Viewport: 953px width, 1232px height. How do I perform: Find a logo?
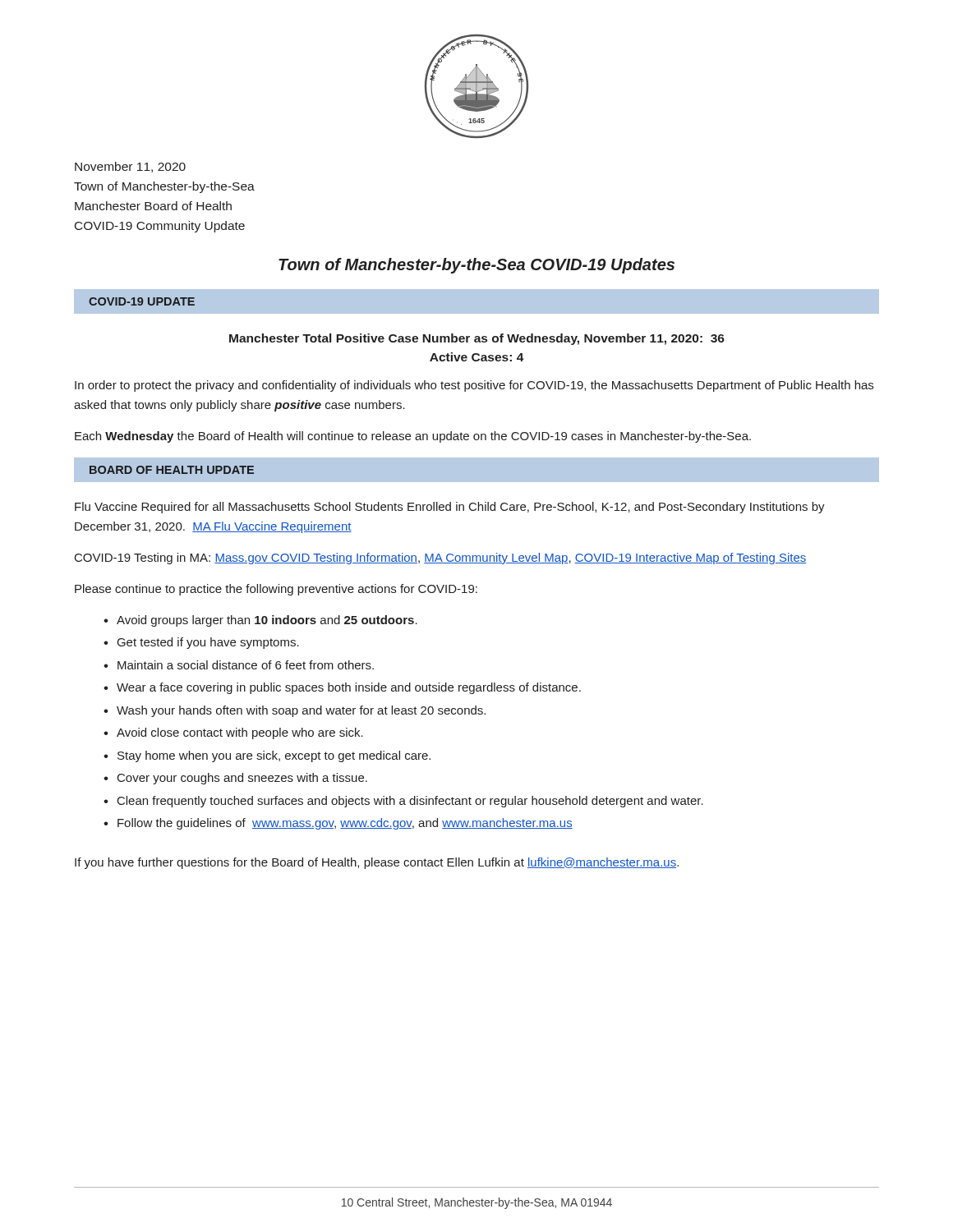(476, 87)
